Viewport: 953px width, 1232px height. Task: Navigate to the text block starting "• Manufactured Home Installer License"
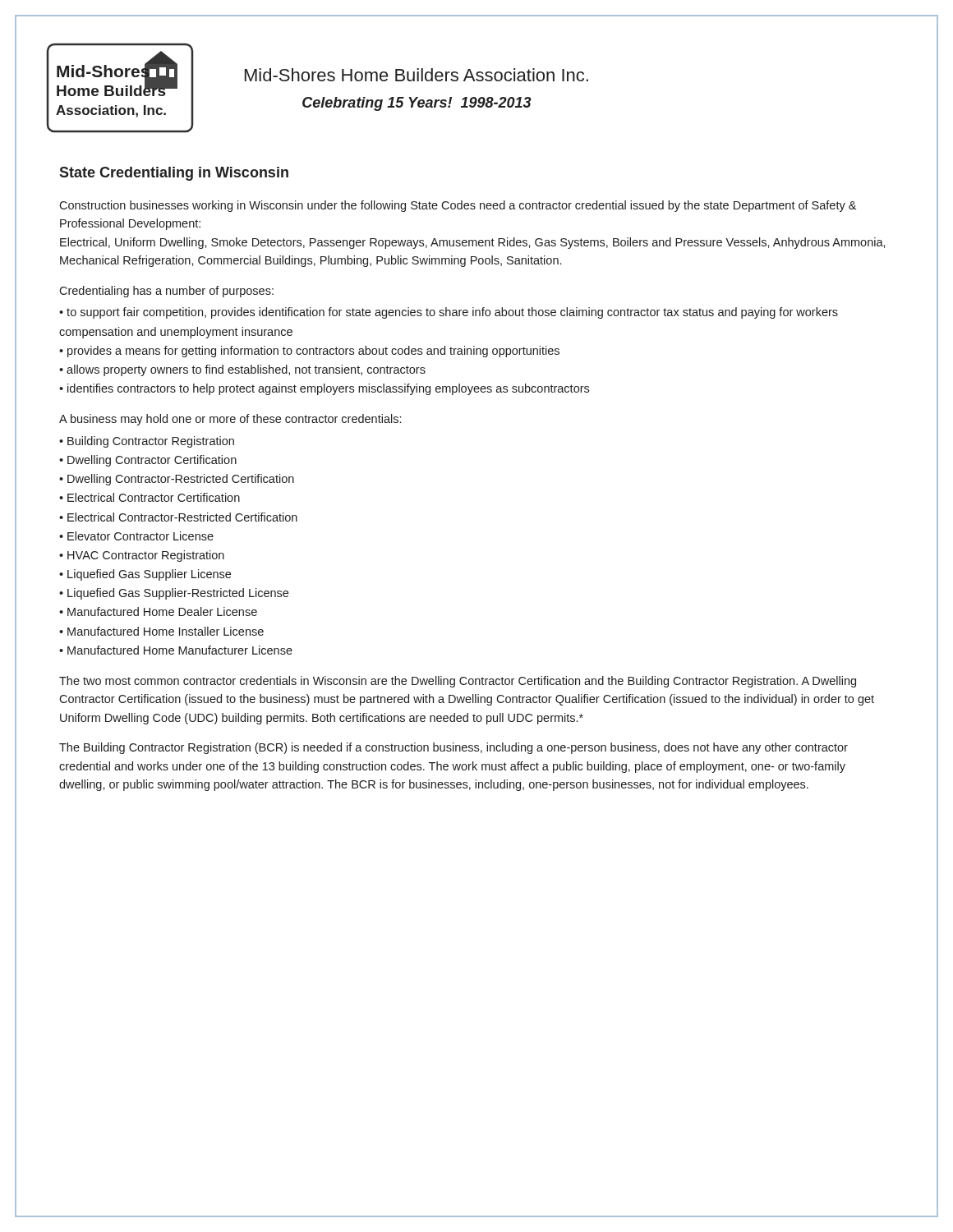coord(162,631)
